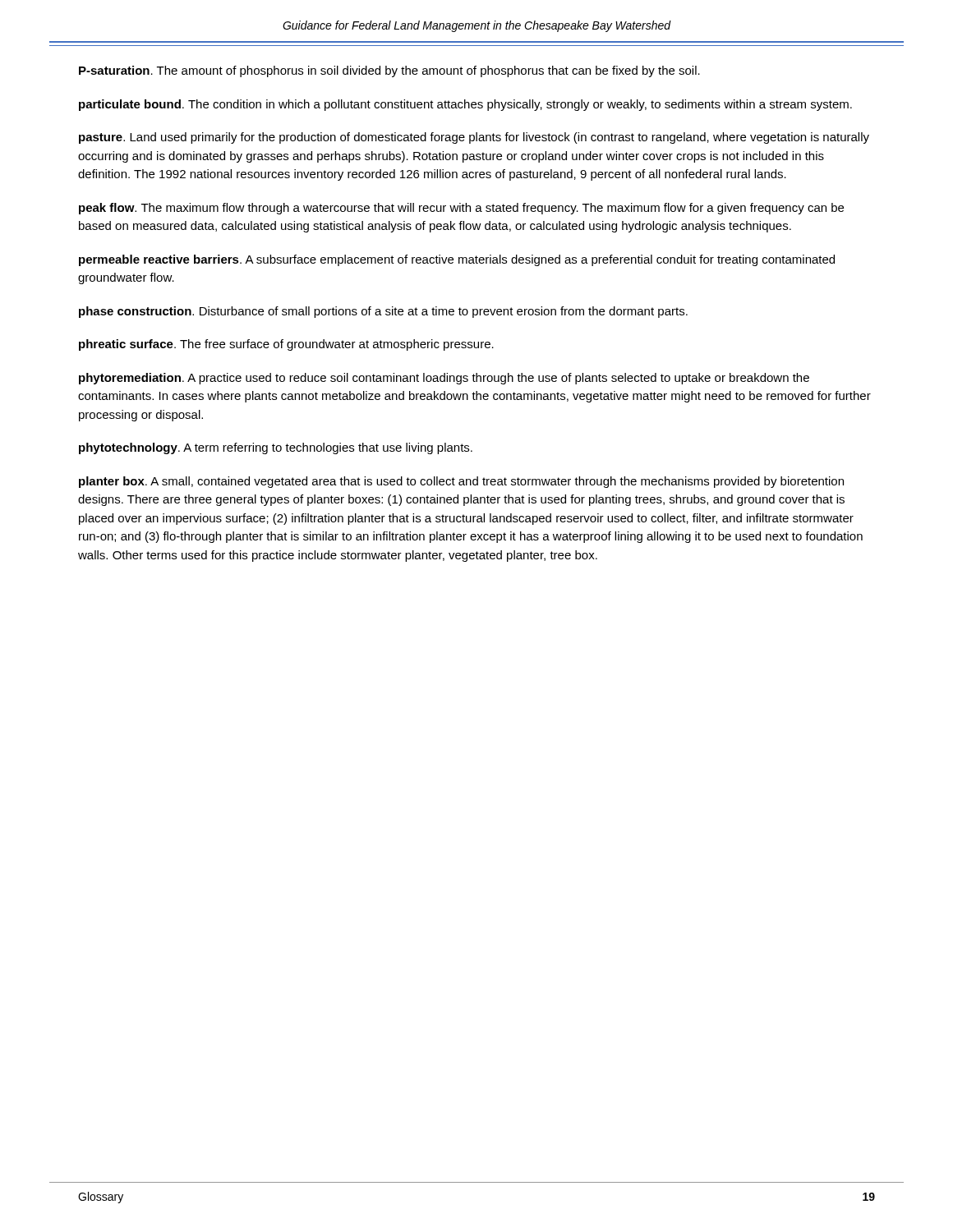Image resolution: width=953 pixels, height=1232 pixels.
Task: Select the text block containing "phase construction. Disturbance of"
Action: (x=383, y=310)
